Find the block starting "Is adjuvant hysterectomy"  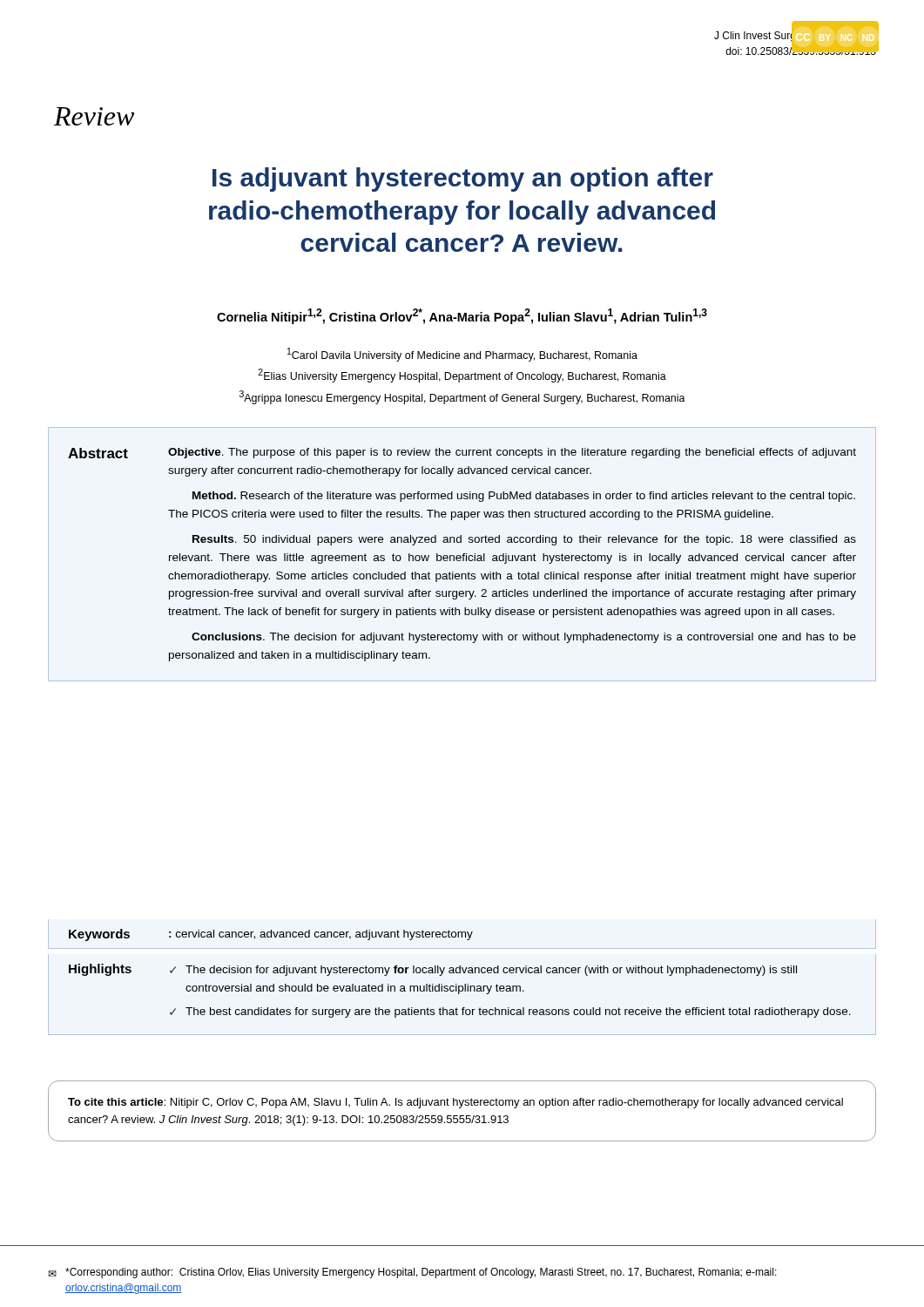click(x=462, y=210)
